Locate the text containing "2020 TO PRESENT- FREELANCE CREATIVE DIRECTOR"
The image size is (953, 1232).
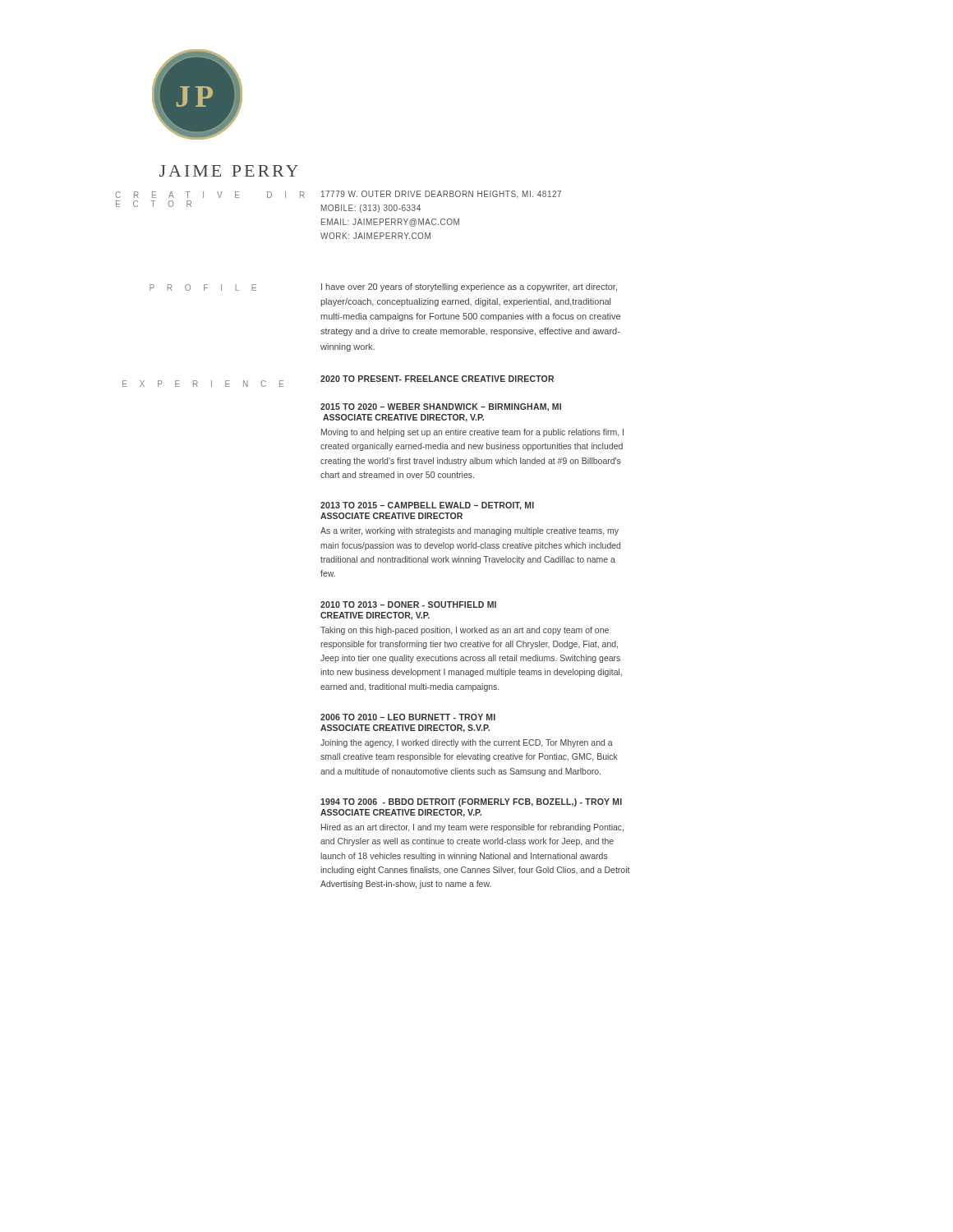pyautogui.click(x=476, y=379)
